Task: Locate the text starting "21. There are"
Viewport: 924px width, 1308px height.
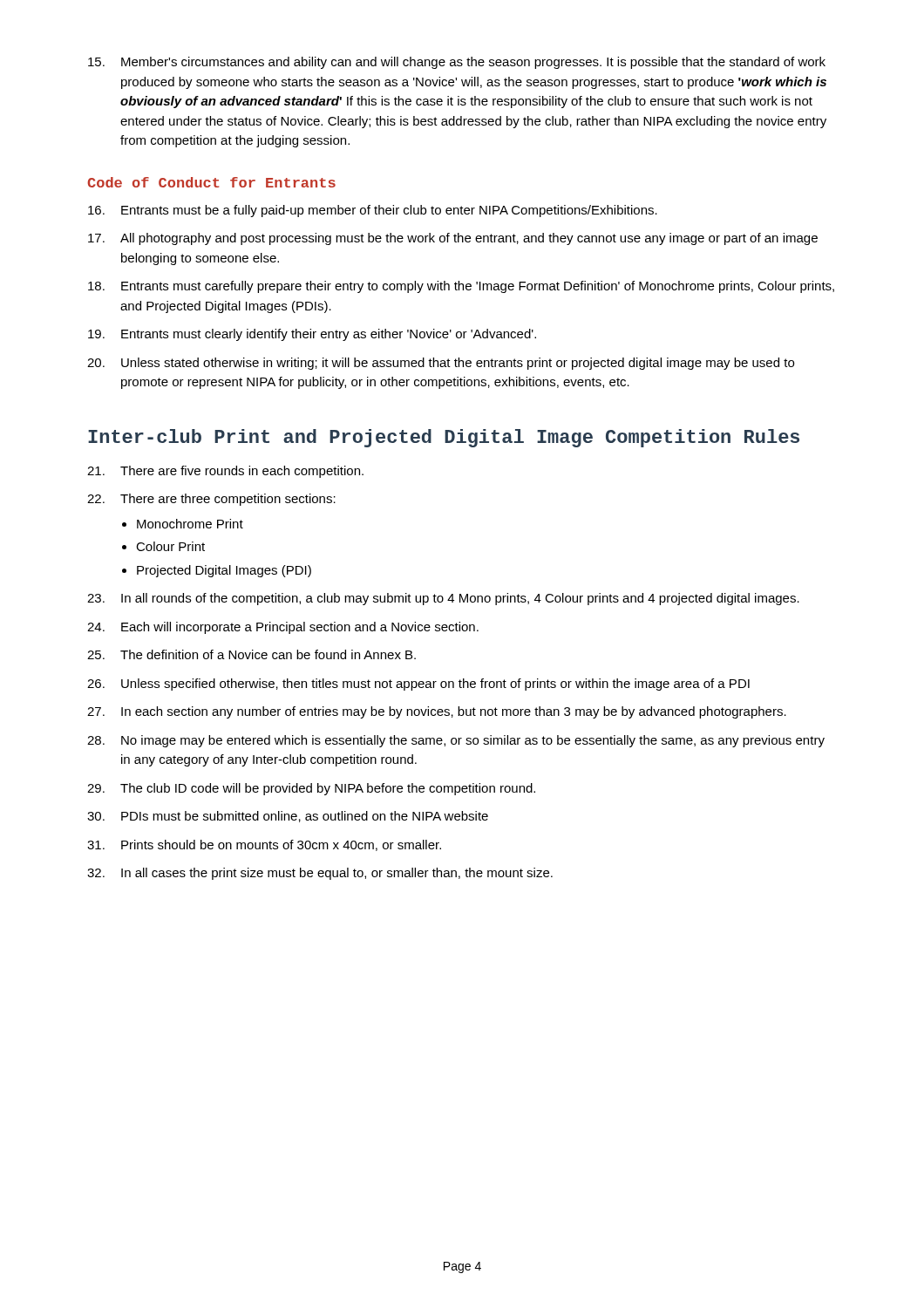Action: pos(225,472)
